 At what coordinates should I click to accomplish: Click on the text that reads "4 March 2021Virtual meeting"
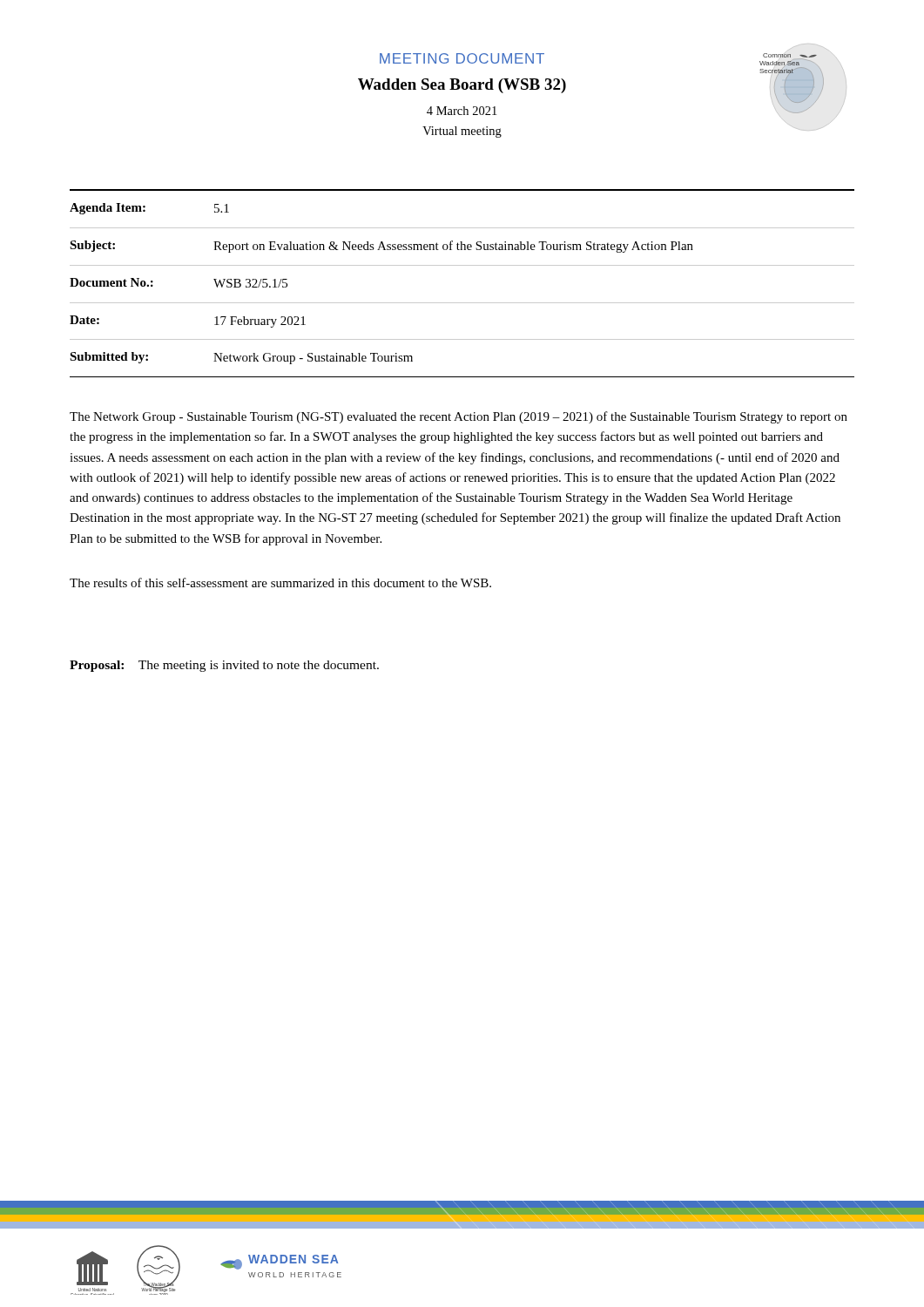[x=462, y=121]
